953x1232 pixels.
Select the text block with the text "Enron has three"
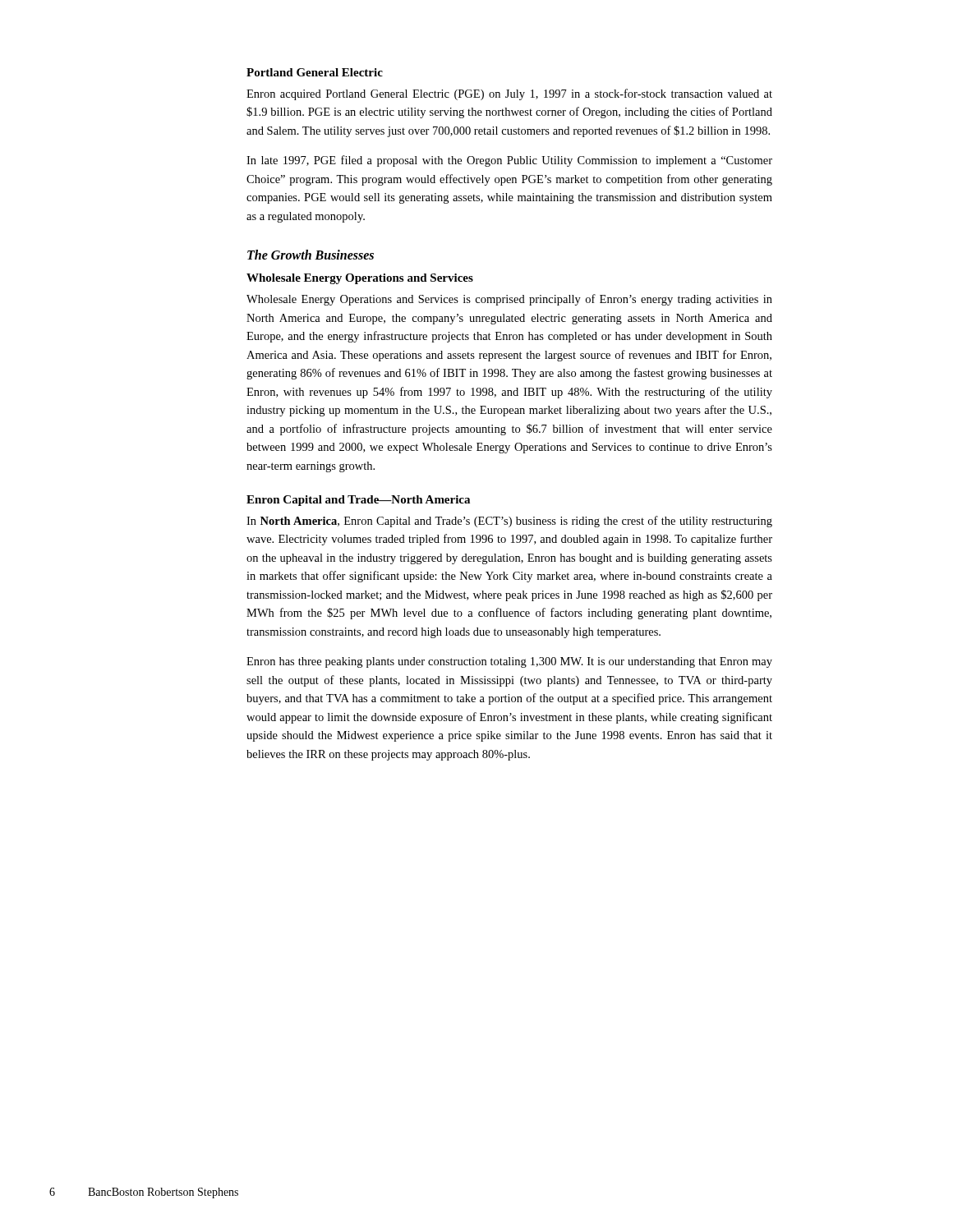click(x=509, y=708)
